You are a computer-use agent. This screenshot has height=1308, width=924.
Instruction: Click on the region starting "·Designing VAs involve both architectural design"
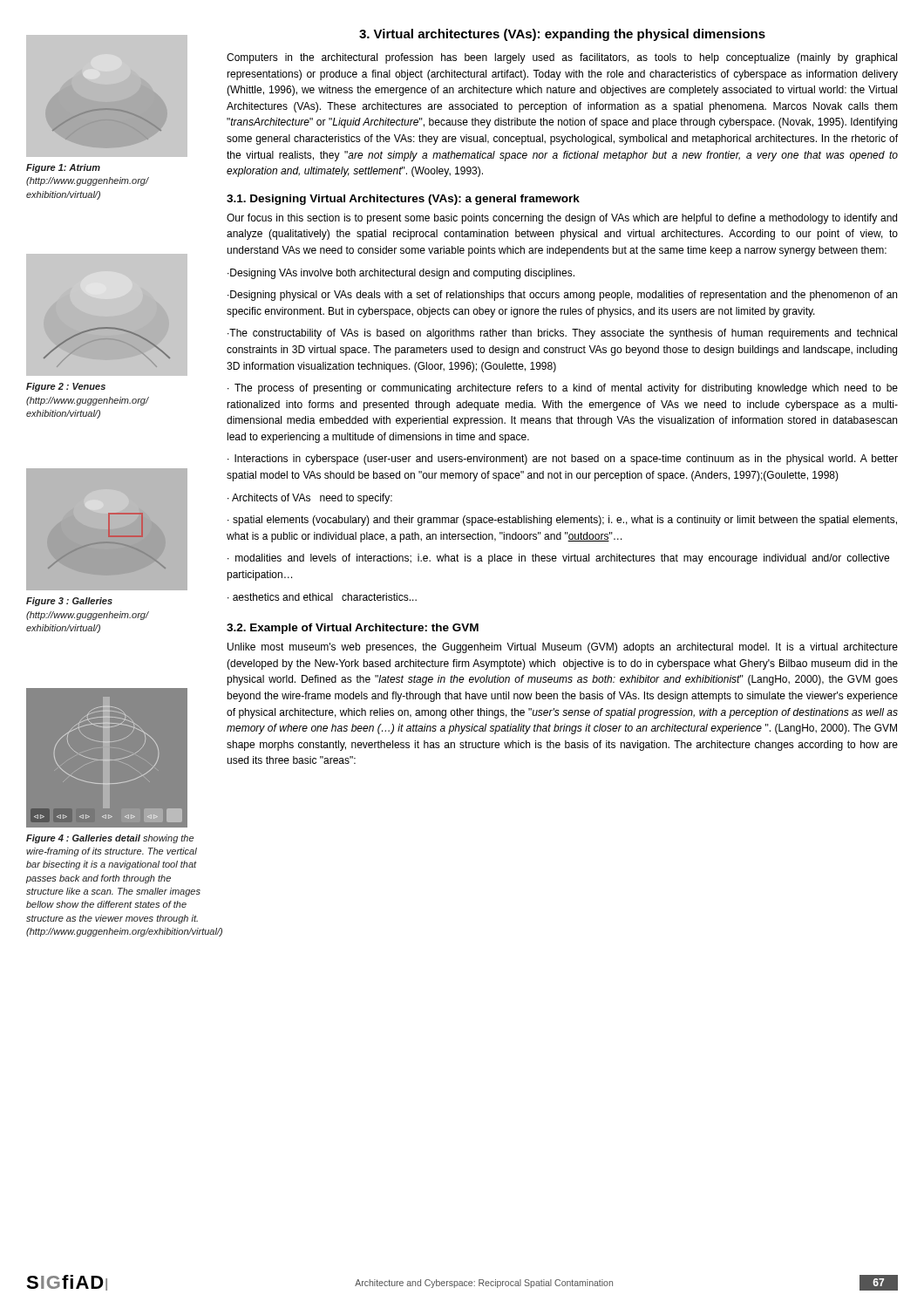pos(401,273)
